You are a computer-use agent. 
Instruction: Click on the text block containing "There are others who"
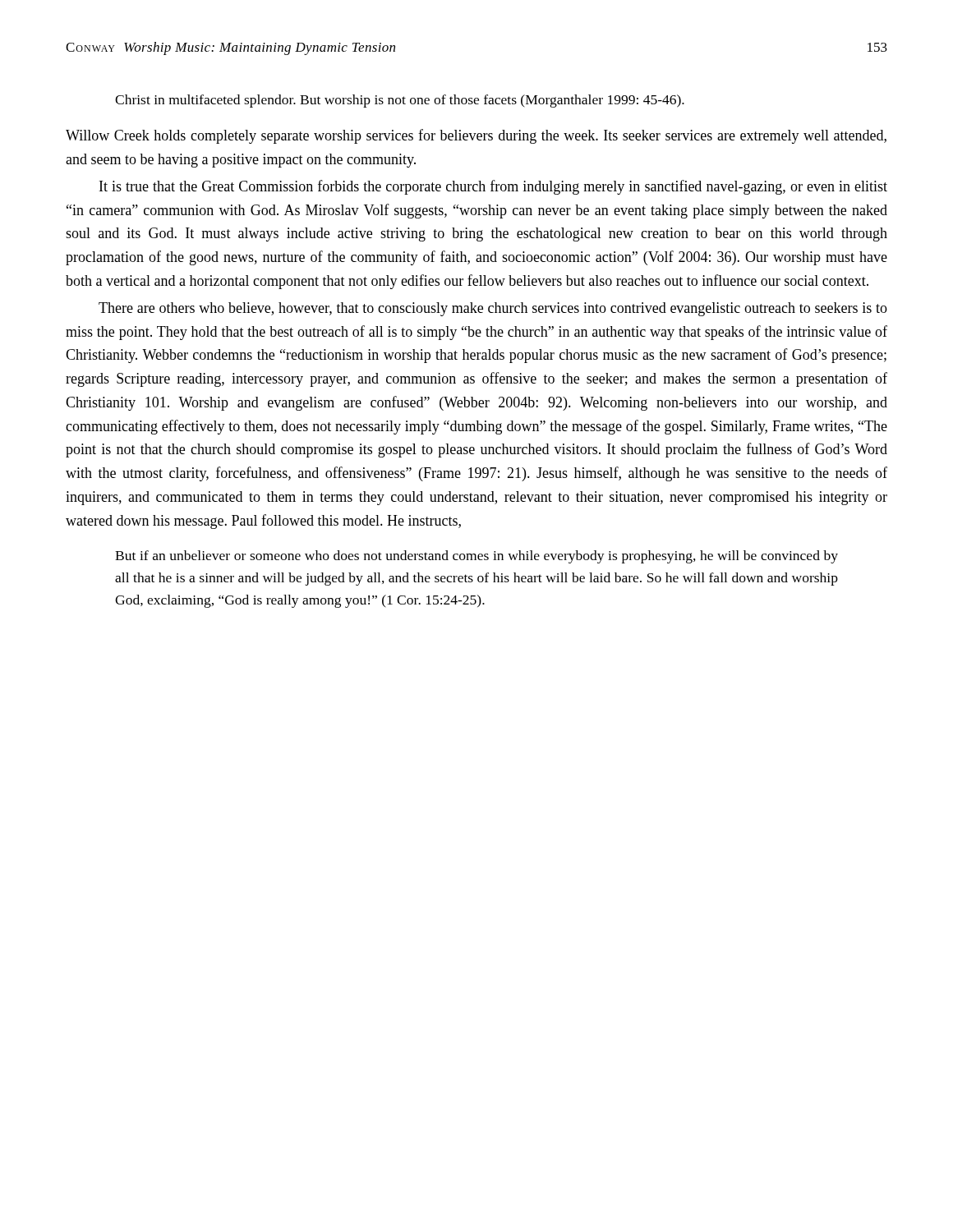point(476,415)
